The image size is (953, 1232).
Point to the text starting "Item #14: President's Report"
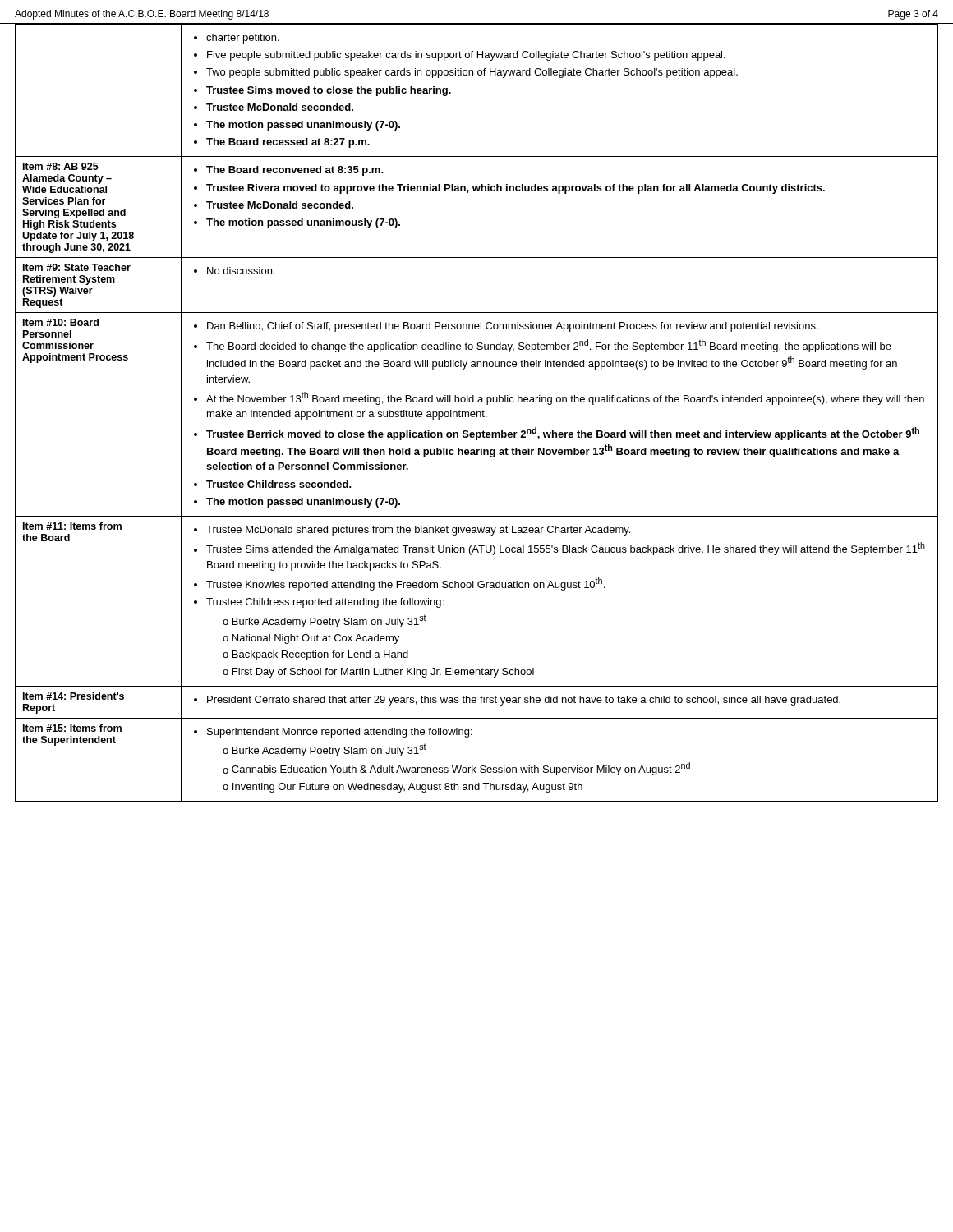73,702
